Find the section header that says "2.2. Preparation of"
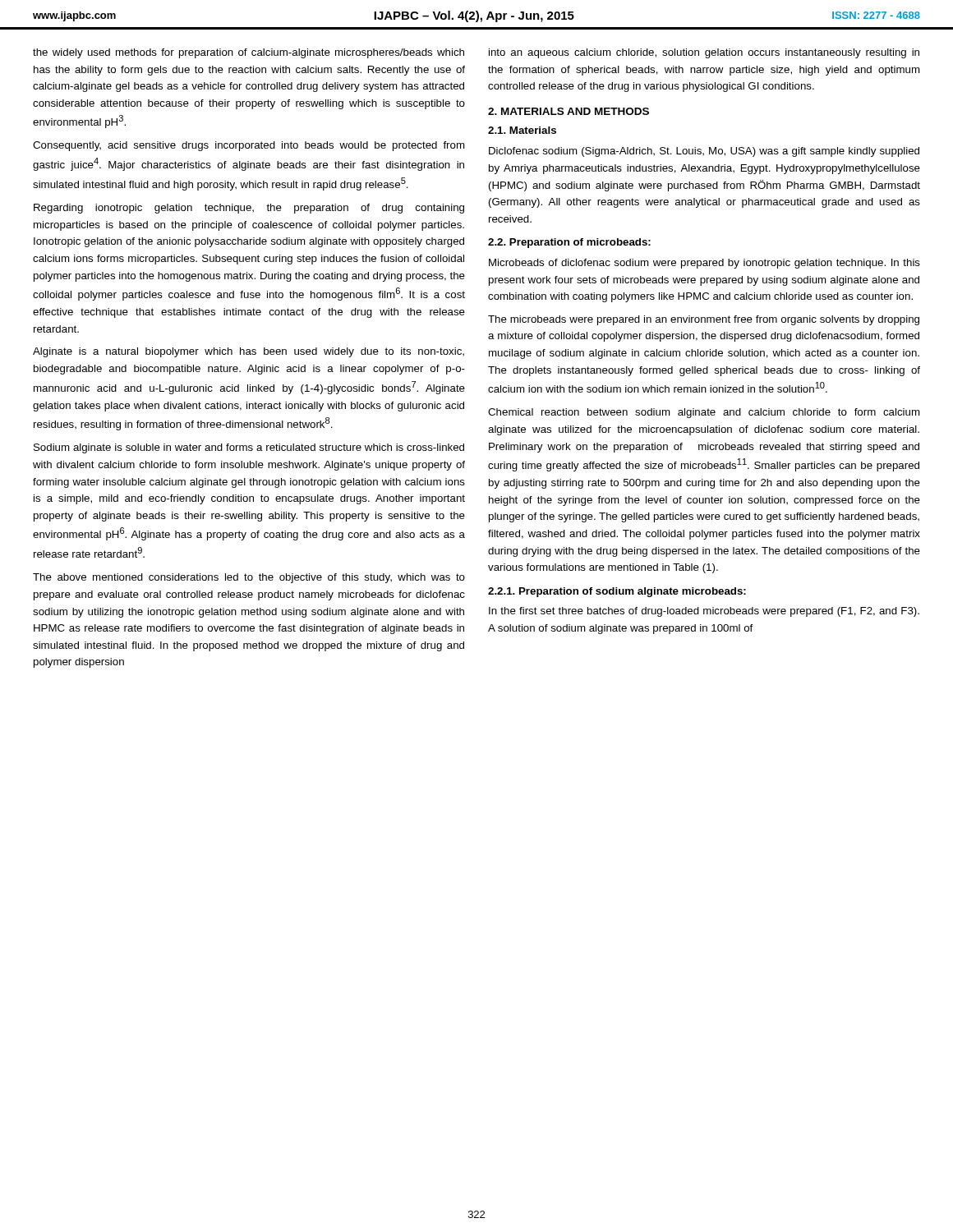Image resolution: width=953 pixels, height=1232 pixels. (570, 242)
